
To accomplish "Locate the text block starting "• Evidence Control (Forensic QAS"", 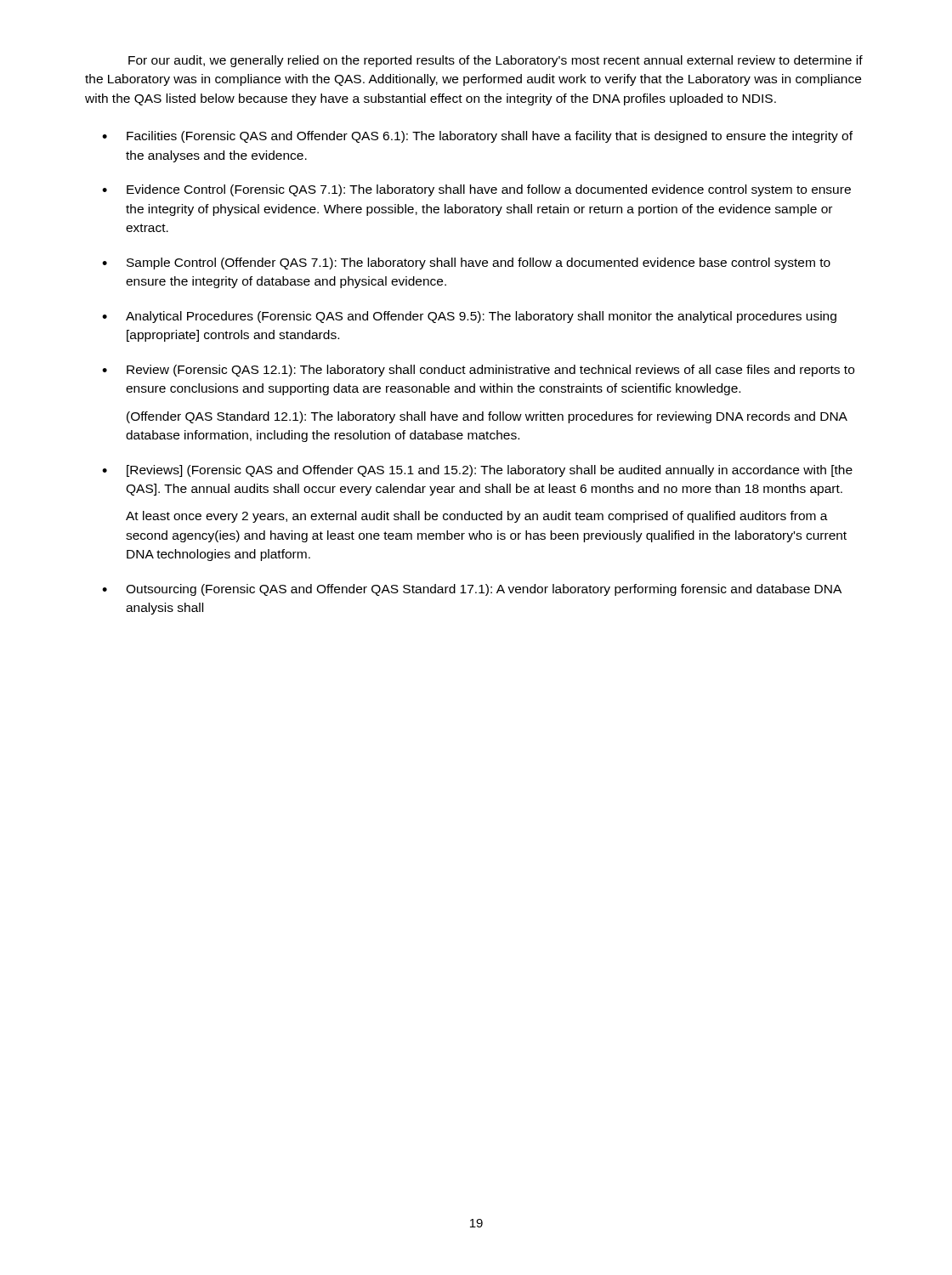I will point(484,209).
